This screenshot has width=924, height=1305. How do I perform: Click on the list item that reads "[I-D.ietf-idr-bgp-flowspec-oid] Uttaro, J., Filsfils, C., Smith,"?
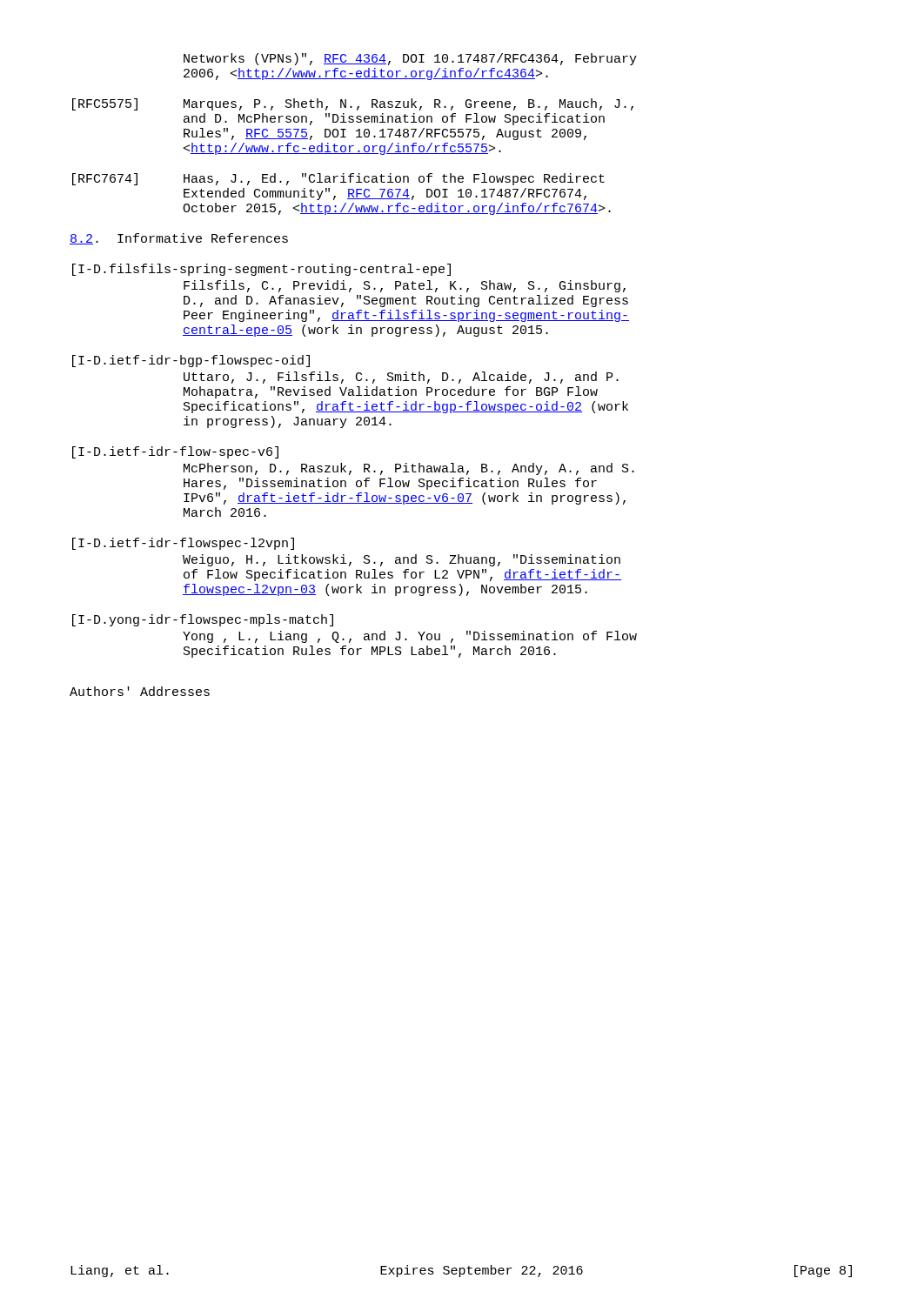tap(462, 392)
